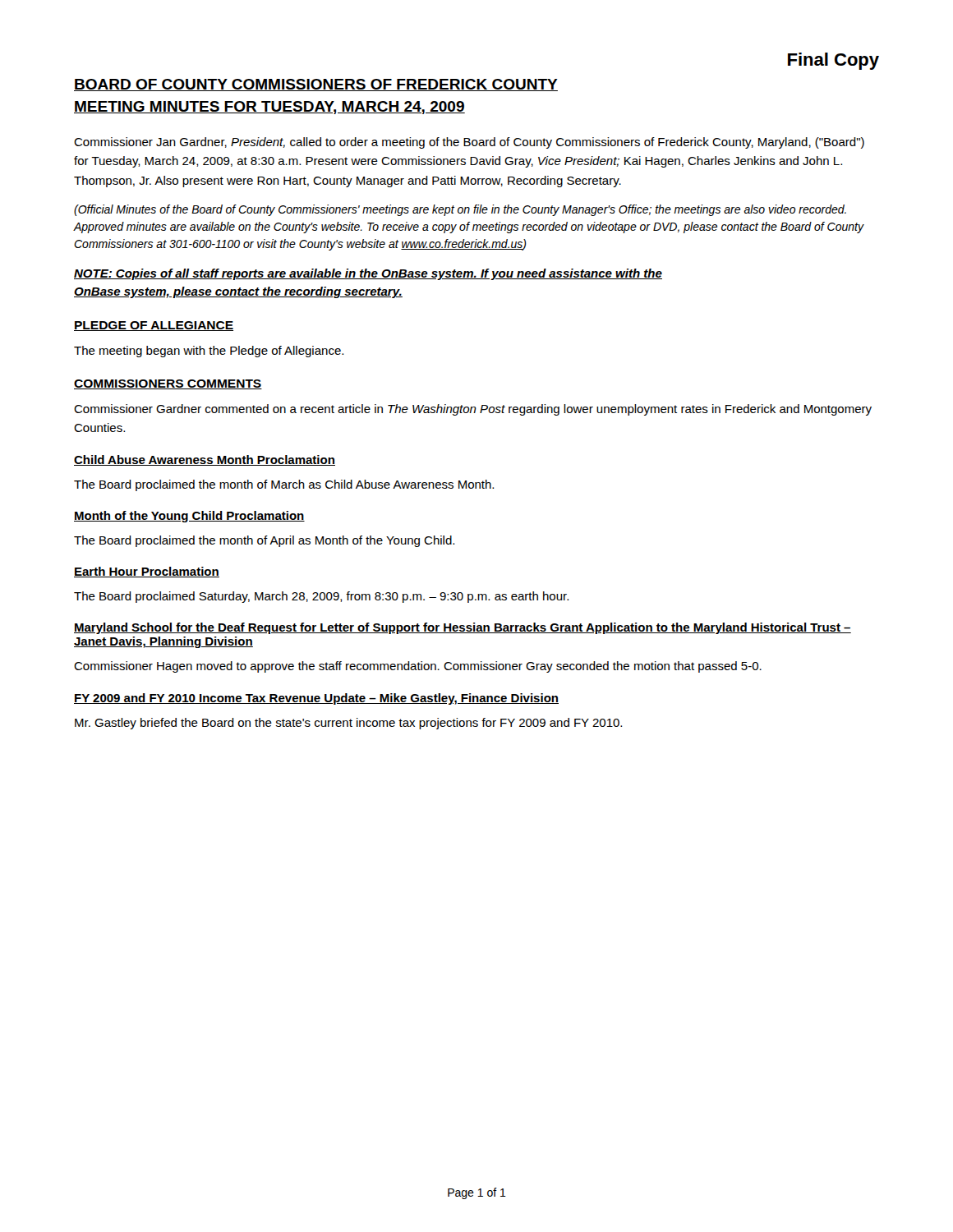
Task: Click on the text starting "Commissioner Jan Gardner,"
Action: coord(469,161)
